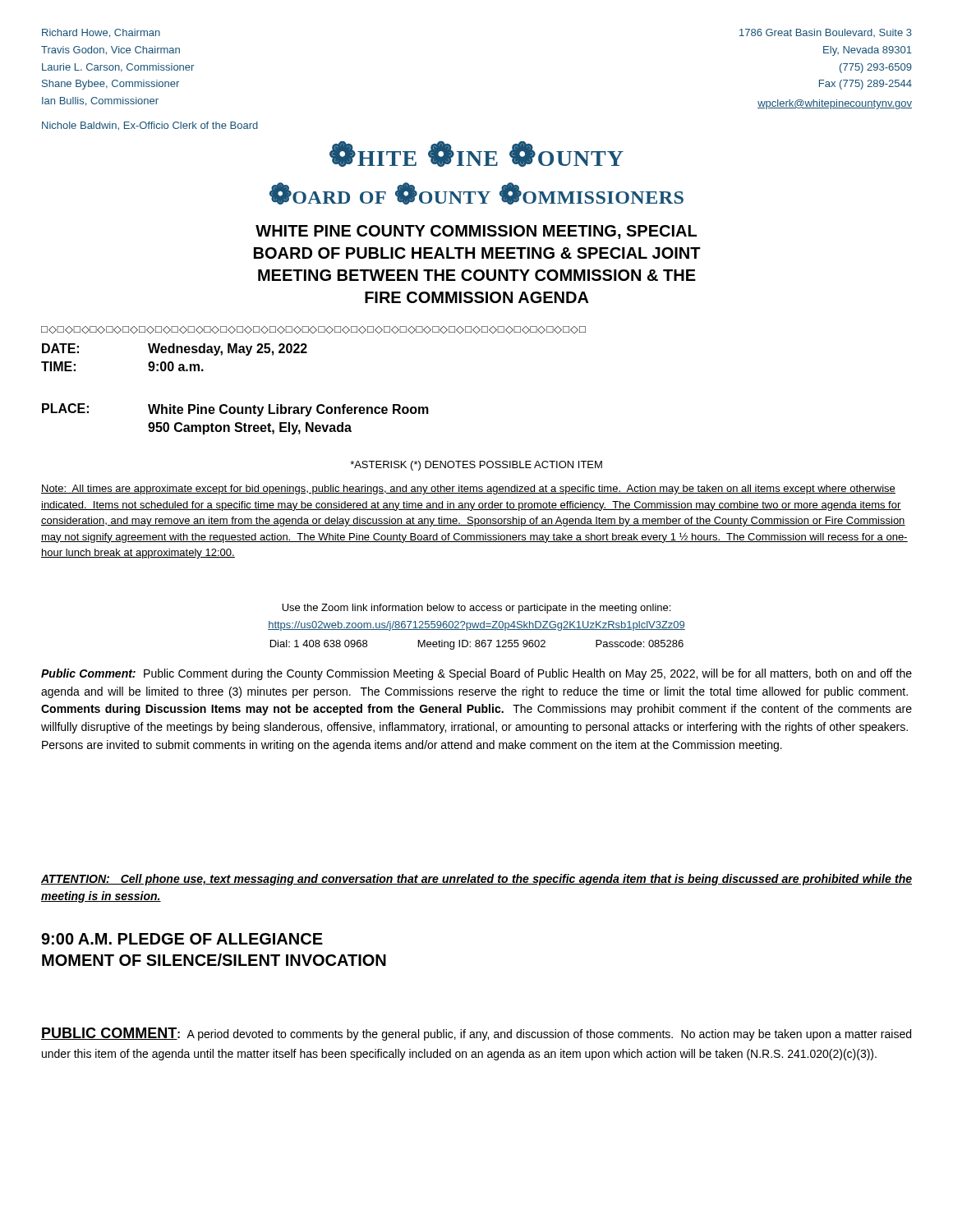Screen dimensions: 1232x953
Task: Locate the passage starting "❁hite ❁ine ❁ounty ❁oard of ❁ounty ❁ommissioners"
Action: [476, 173]
